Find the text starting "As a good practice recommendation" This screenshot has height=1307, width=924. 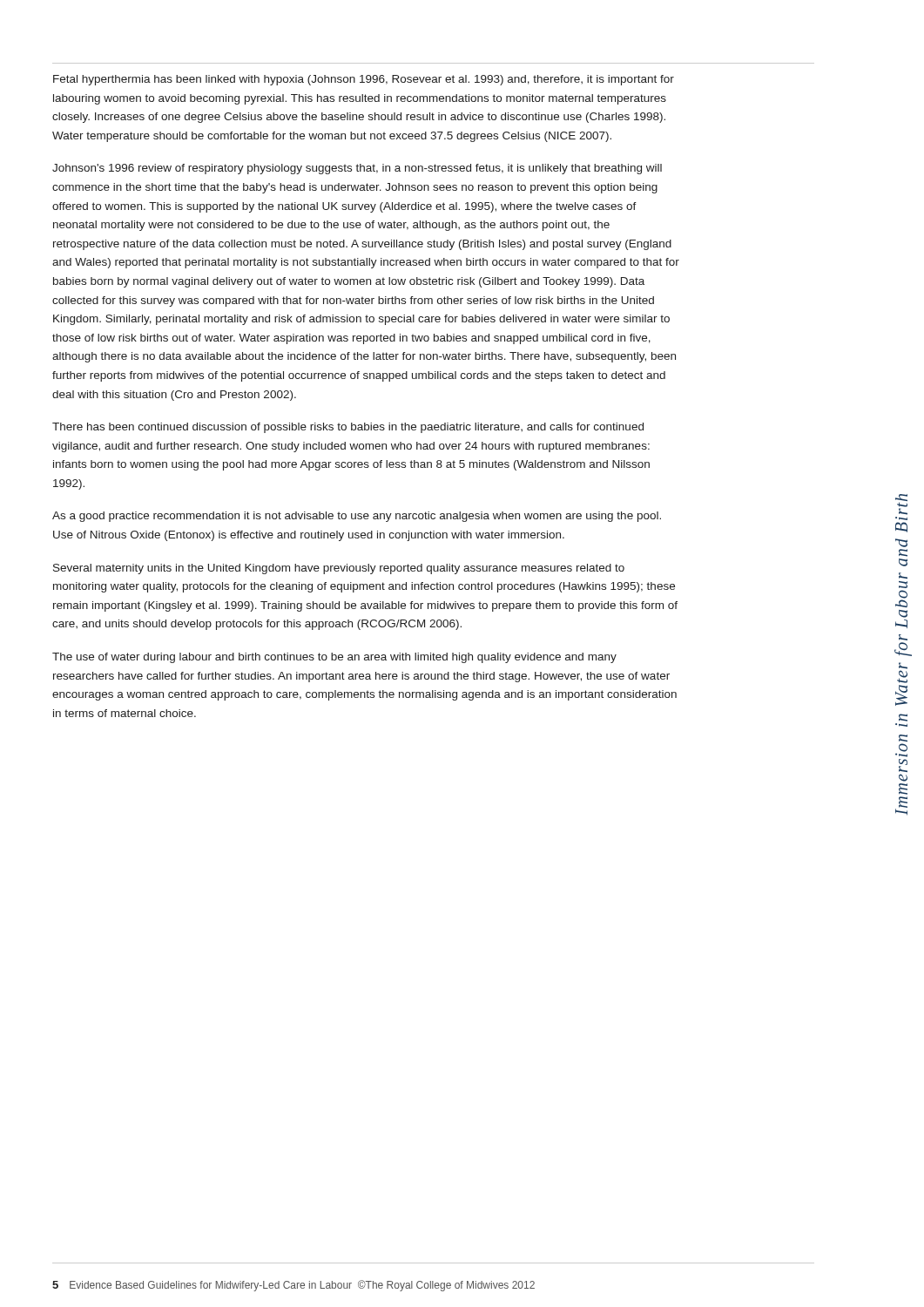click(x=357, y=525)
